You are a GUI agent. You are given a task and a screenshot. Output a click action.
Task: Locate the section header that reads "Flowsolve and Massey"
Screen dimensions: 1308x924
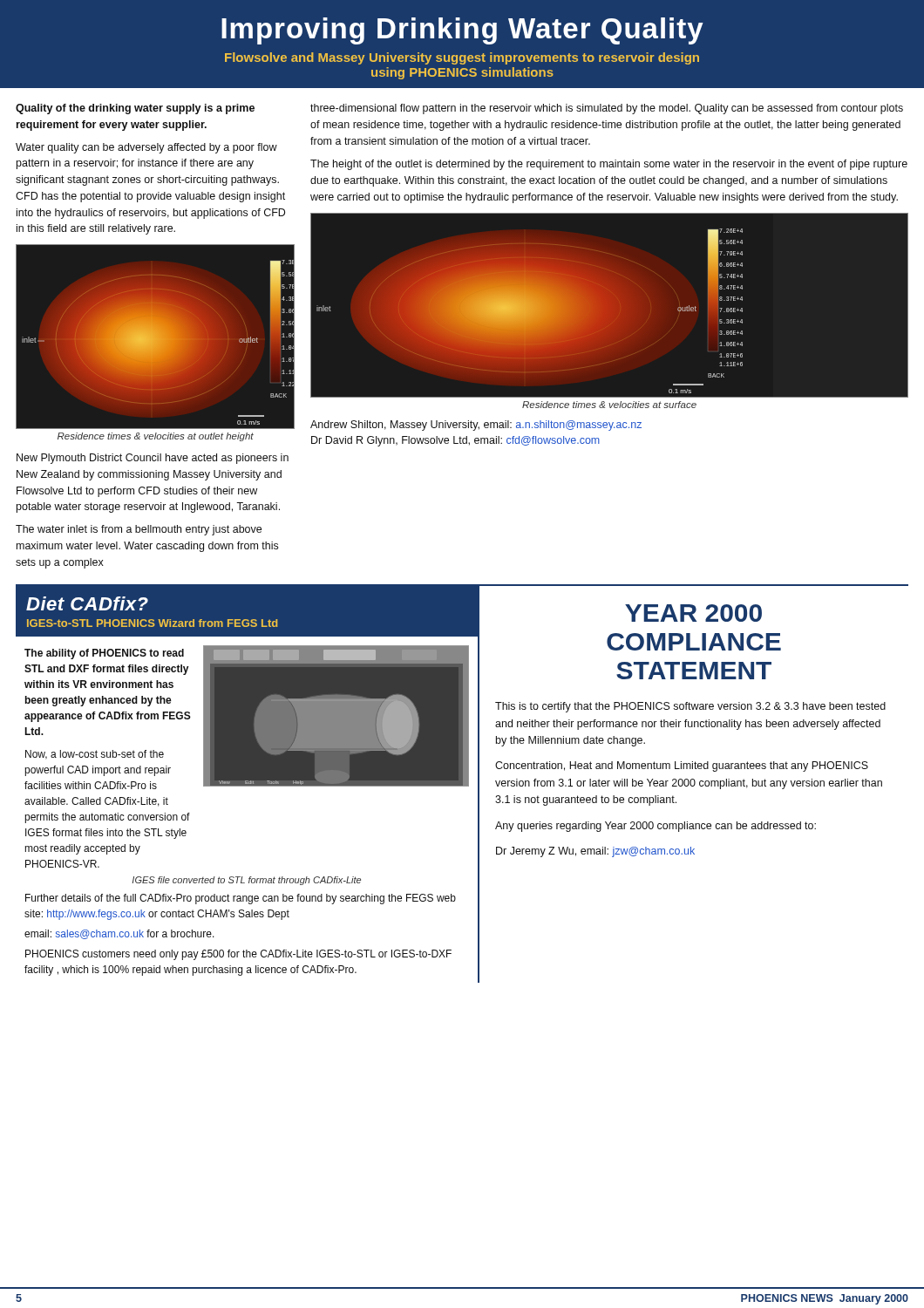tap(462, 65)
